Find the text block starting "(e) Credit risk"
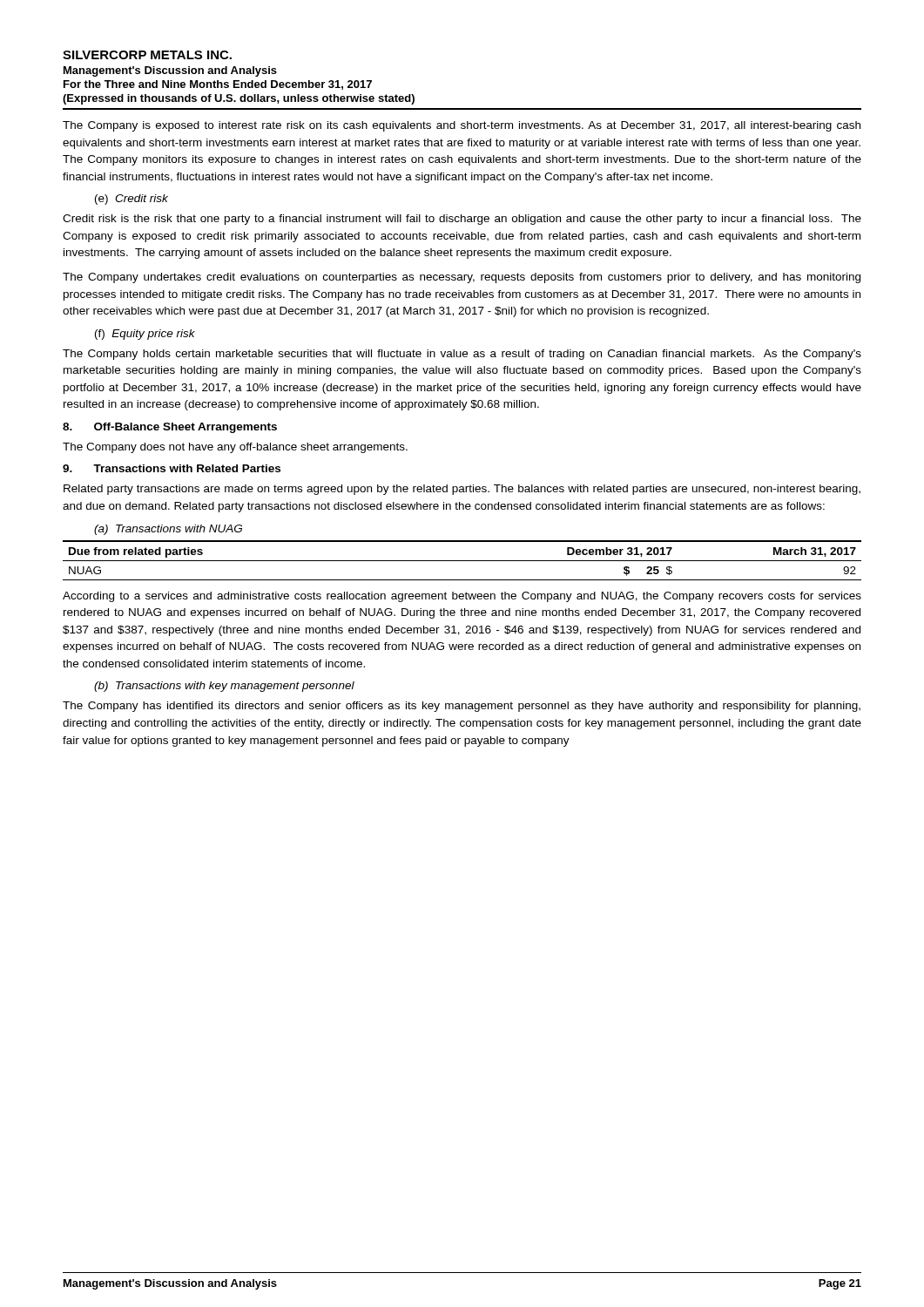Viewport: 924px width, 1307px height. tap(131, 198)
